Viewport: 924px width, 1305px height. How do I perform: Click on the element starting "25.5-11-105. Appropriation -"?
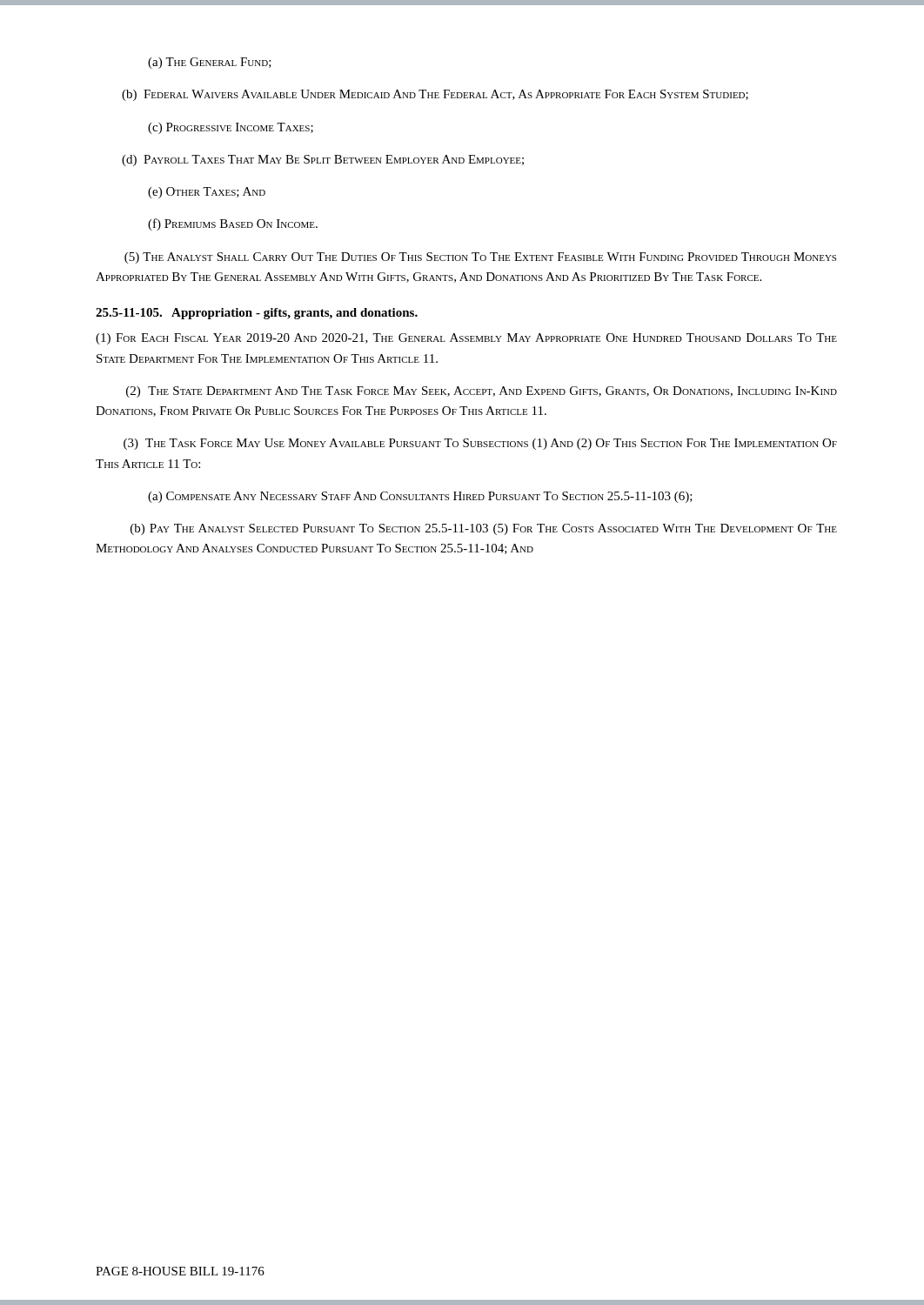[257, 312]
